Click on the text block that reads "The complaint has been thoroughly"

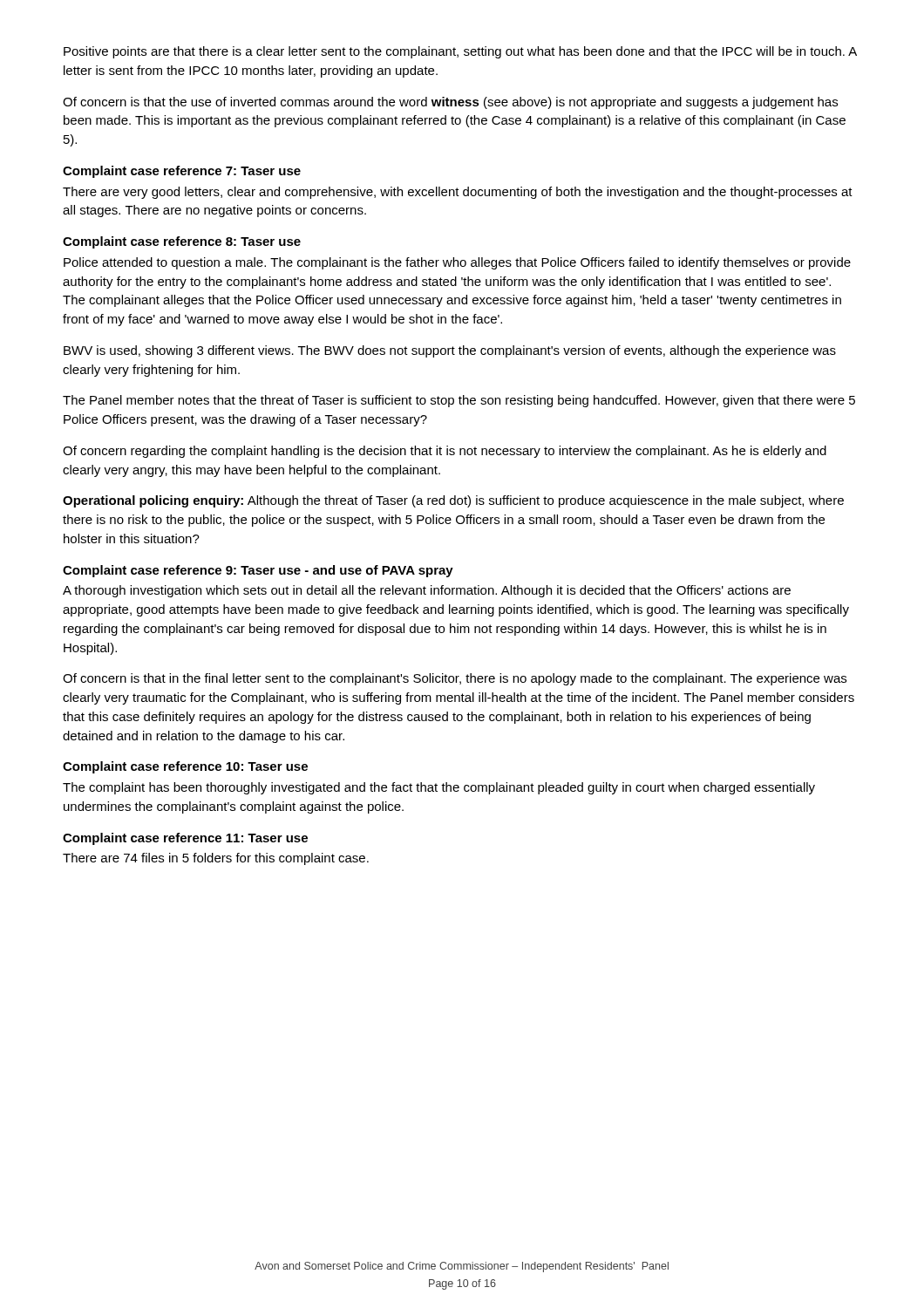(439, 796)
